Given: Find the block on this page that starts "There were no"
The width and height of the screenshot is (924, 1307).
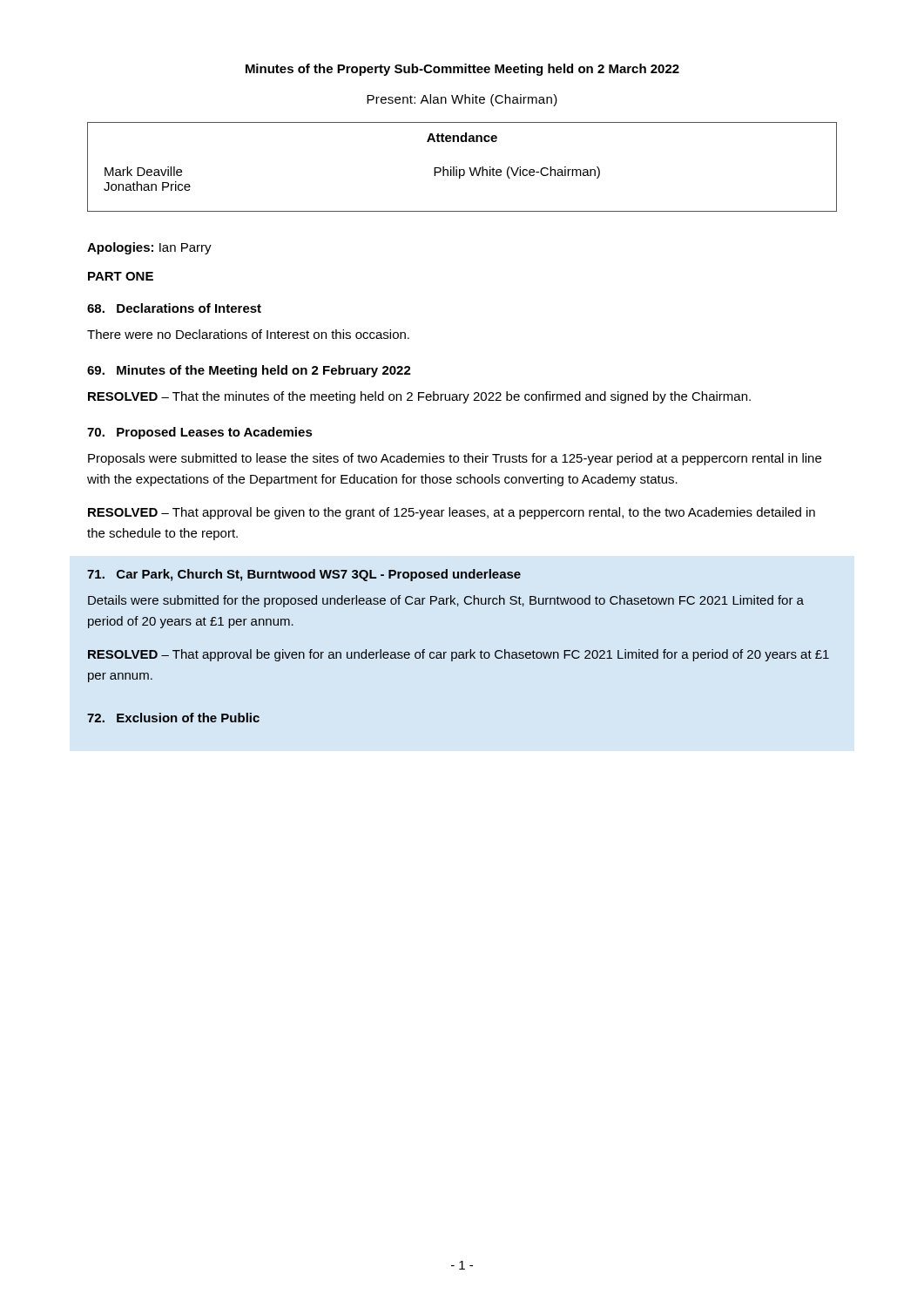Looking at the screenshot, I should pos(249,334).
